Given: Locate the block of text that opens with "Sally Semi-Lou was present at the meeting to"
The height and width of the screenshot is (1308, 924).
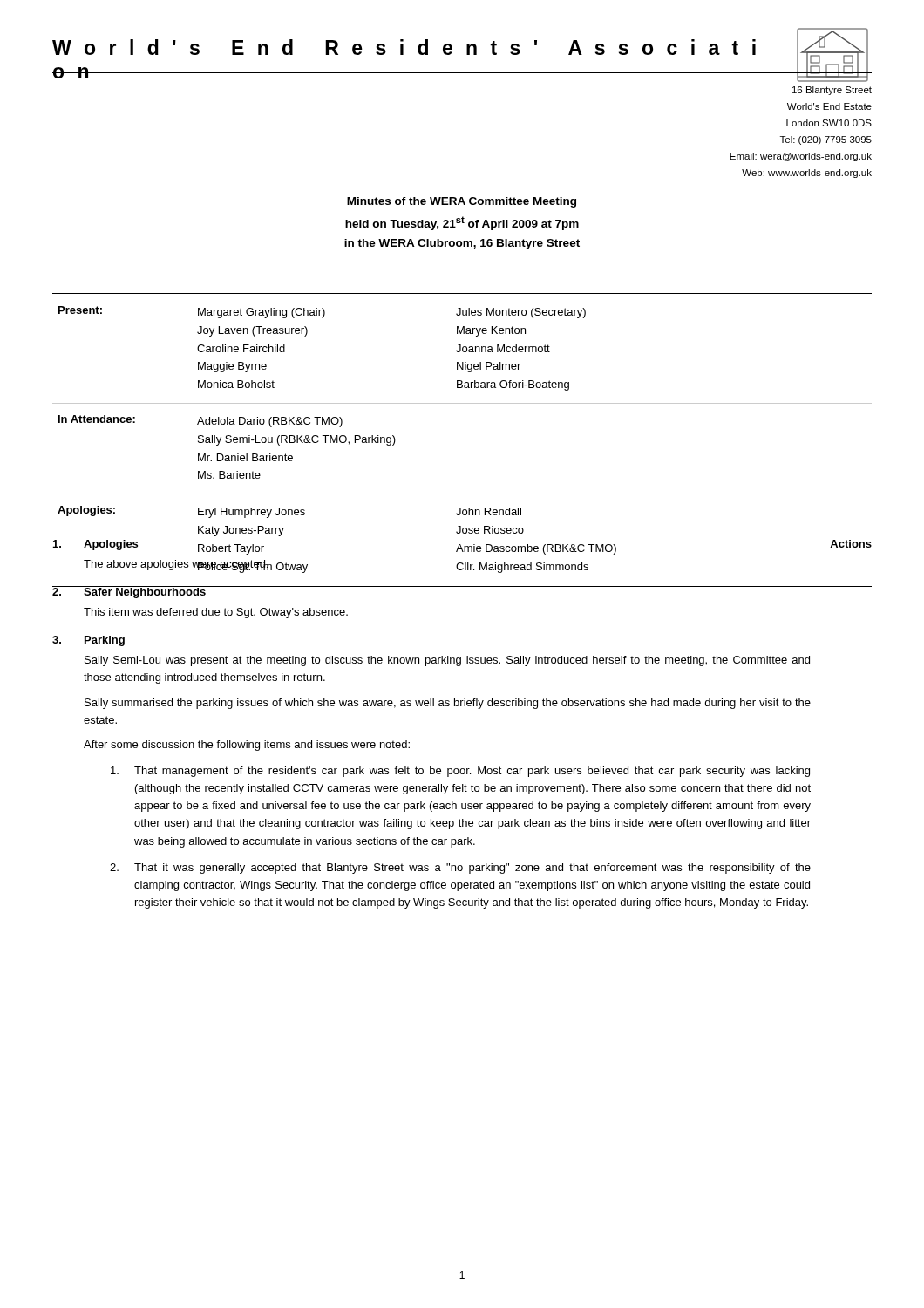Looking at the screenshot, I should pyautogui.click(x=447, y=669).
